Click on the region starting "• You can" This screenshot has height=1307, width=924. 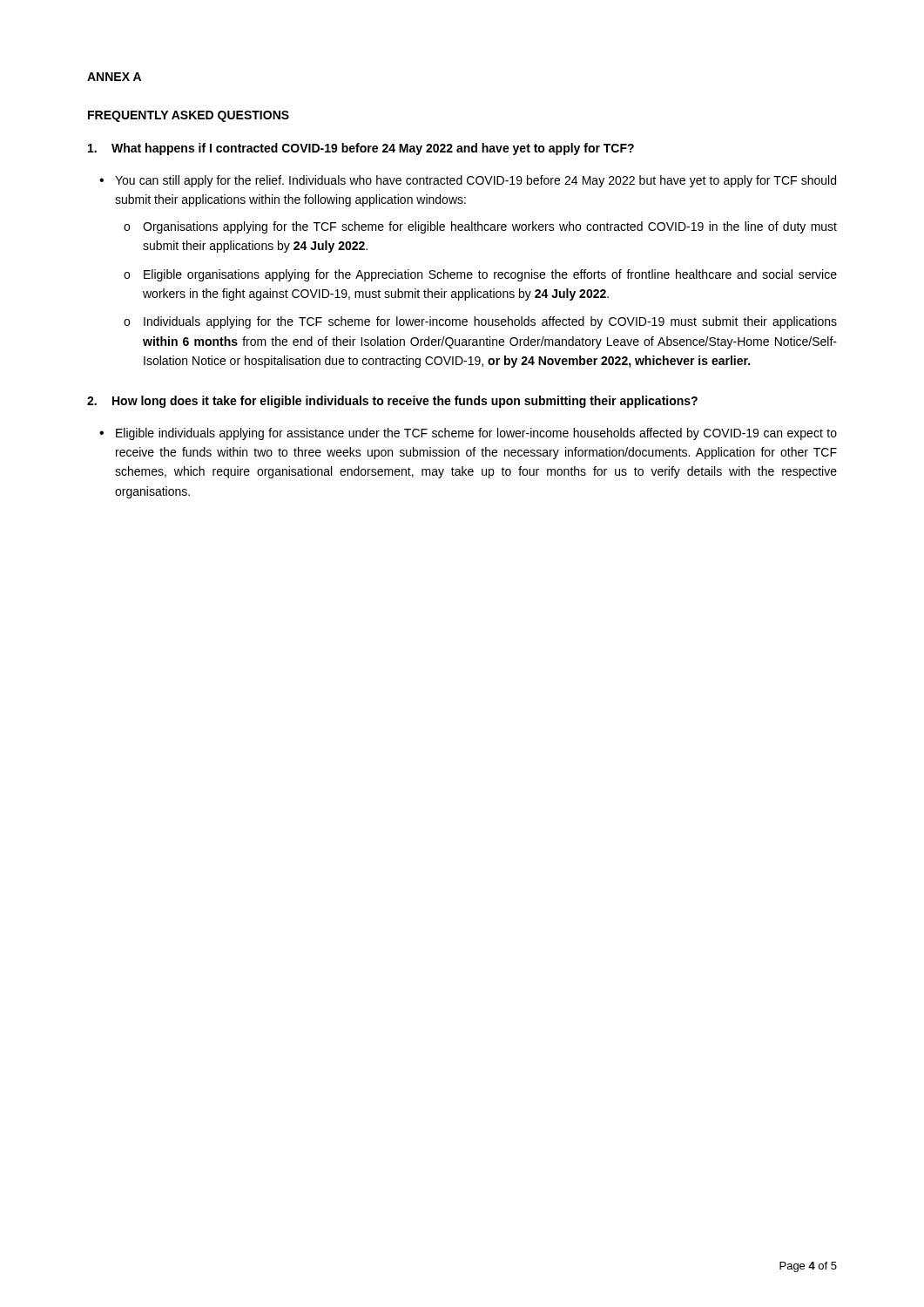pyautogui.click(x=468, y=275)
